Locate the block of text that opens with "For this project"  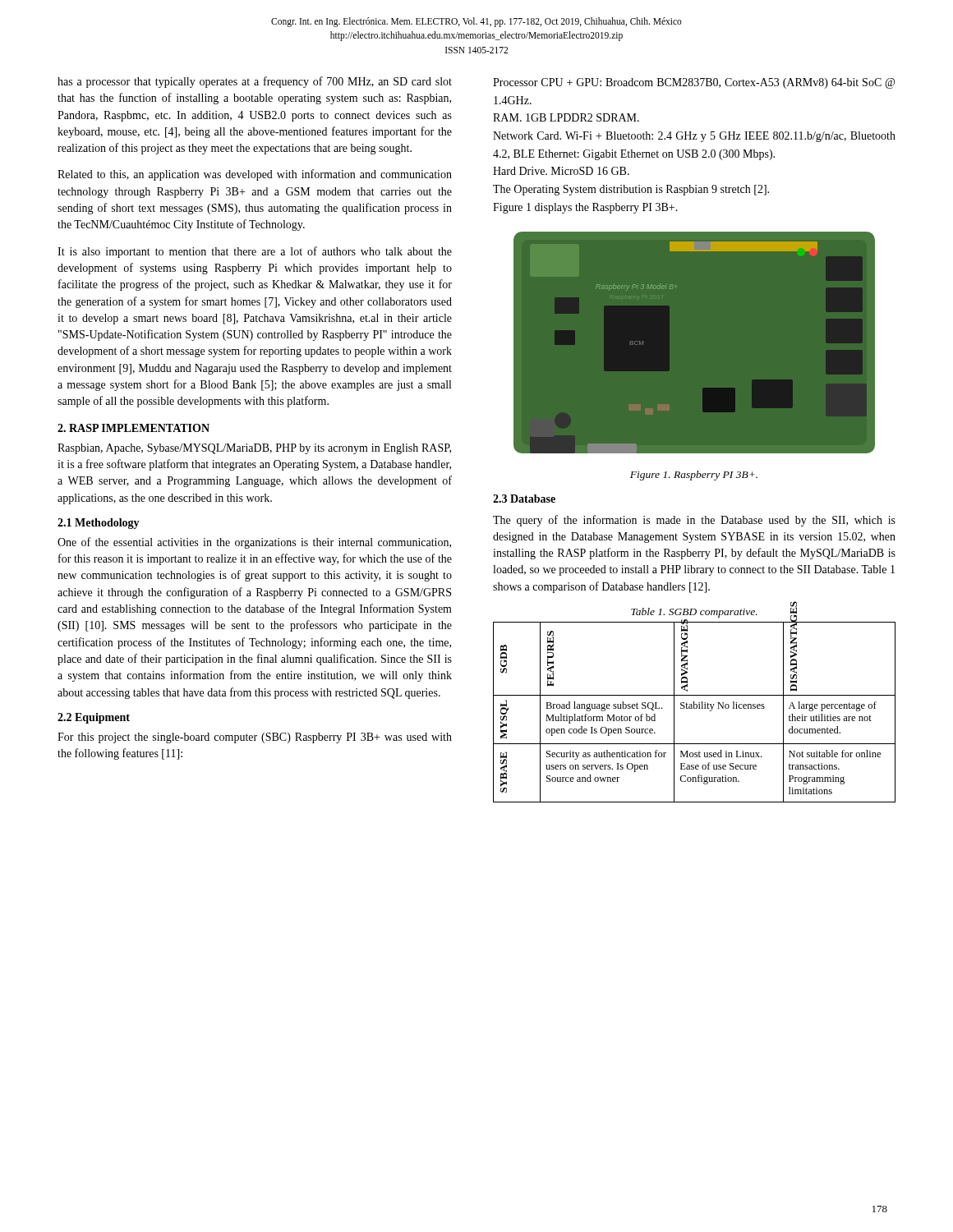(255, 745)
